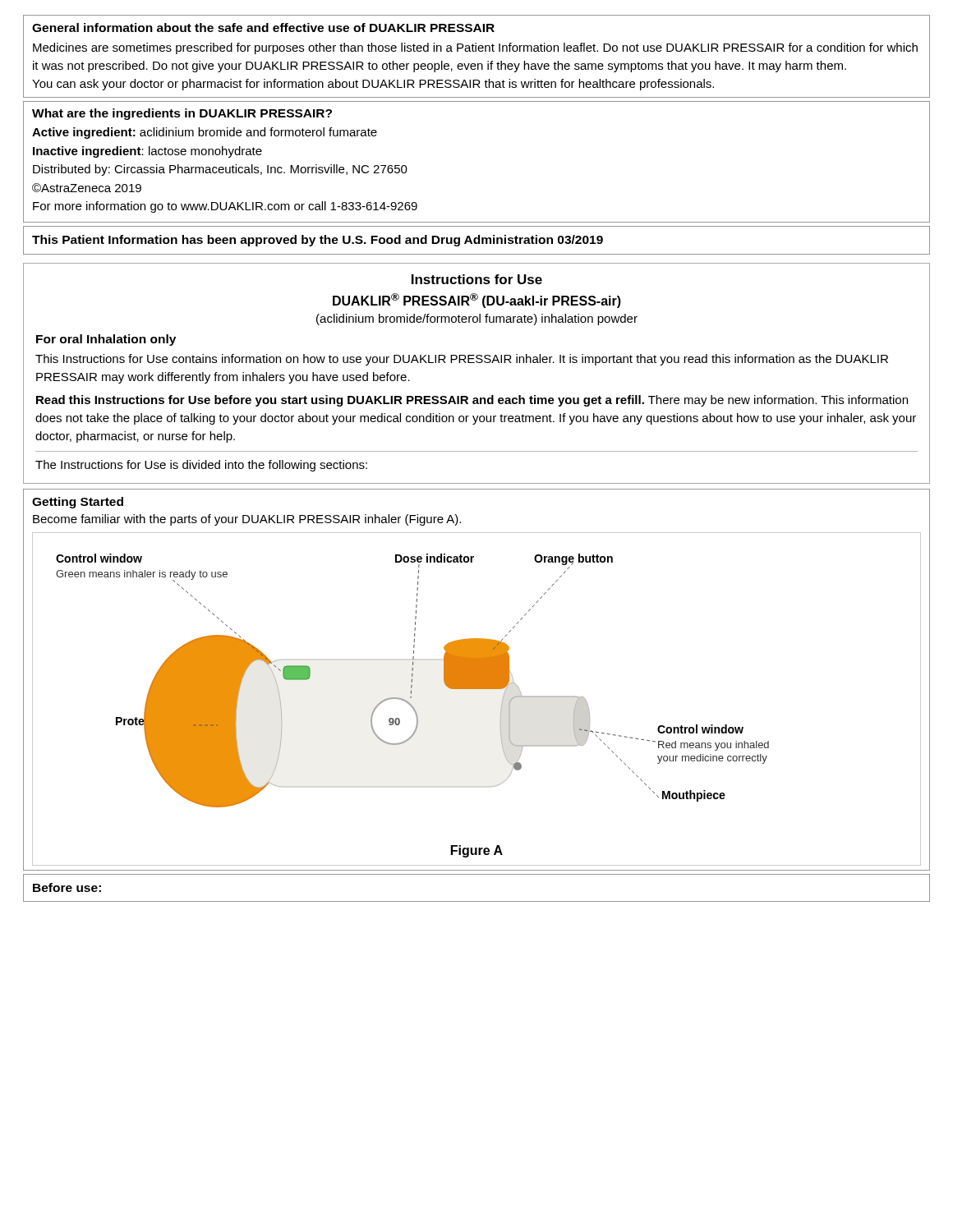This screenshot has height=1232, width=953.
Task: Find the illustration
Action: [476, 699]
